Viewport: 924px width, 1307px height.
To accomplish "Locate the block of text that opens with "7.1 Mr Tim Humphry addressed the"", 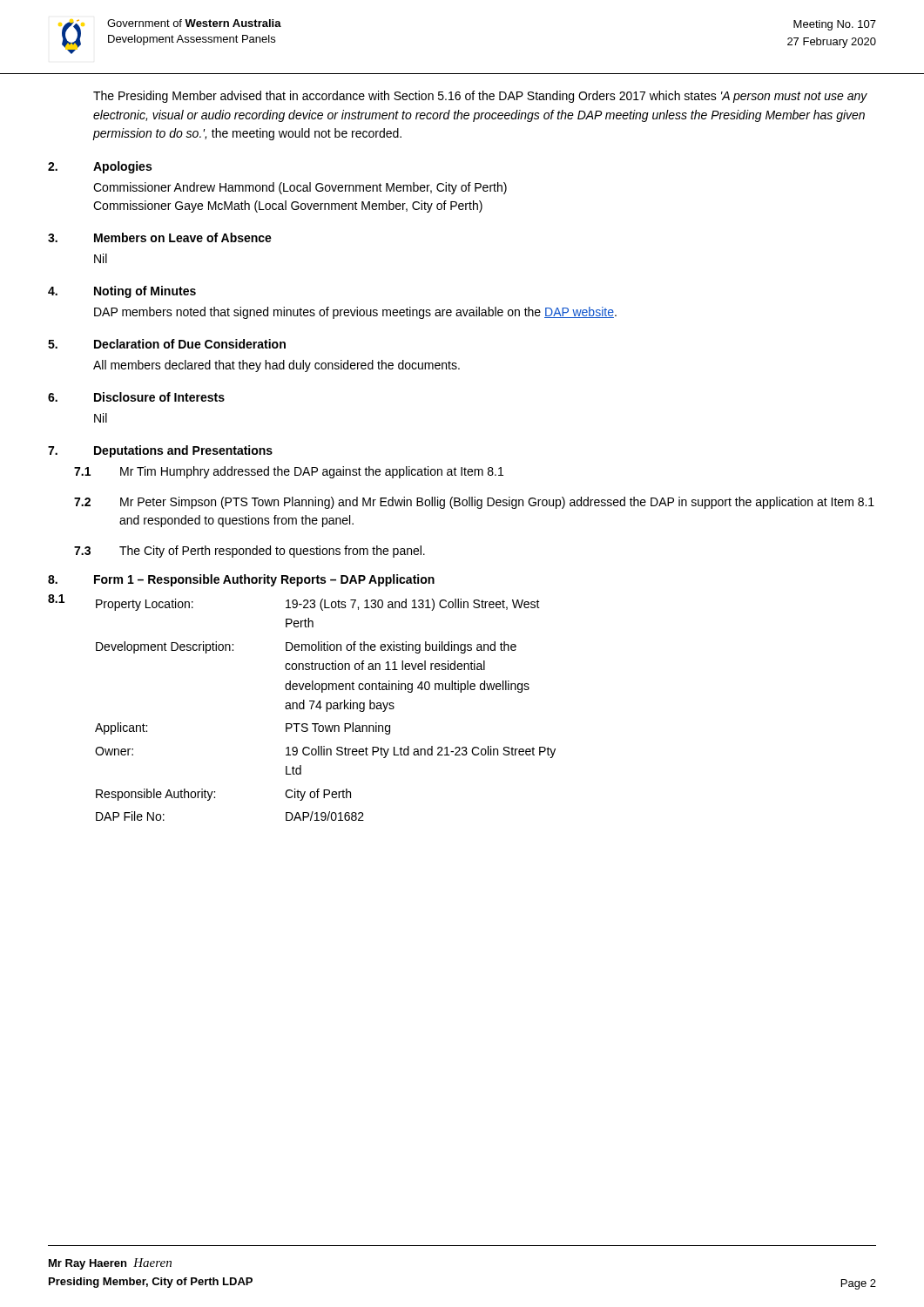I will [x=462, y=472].
